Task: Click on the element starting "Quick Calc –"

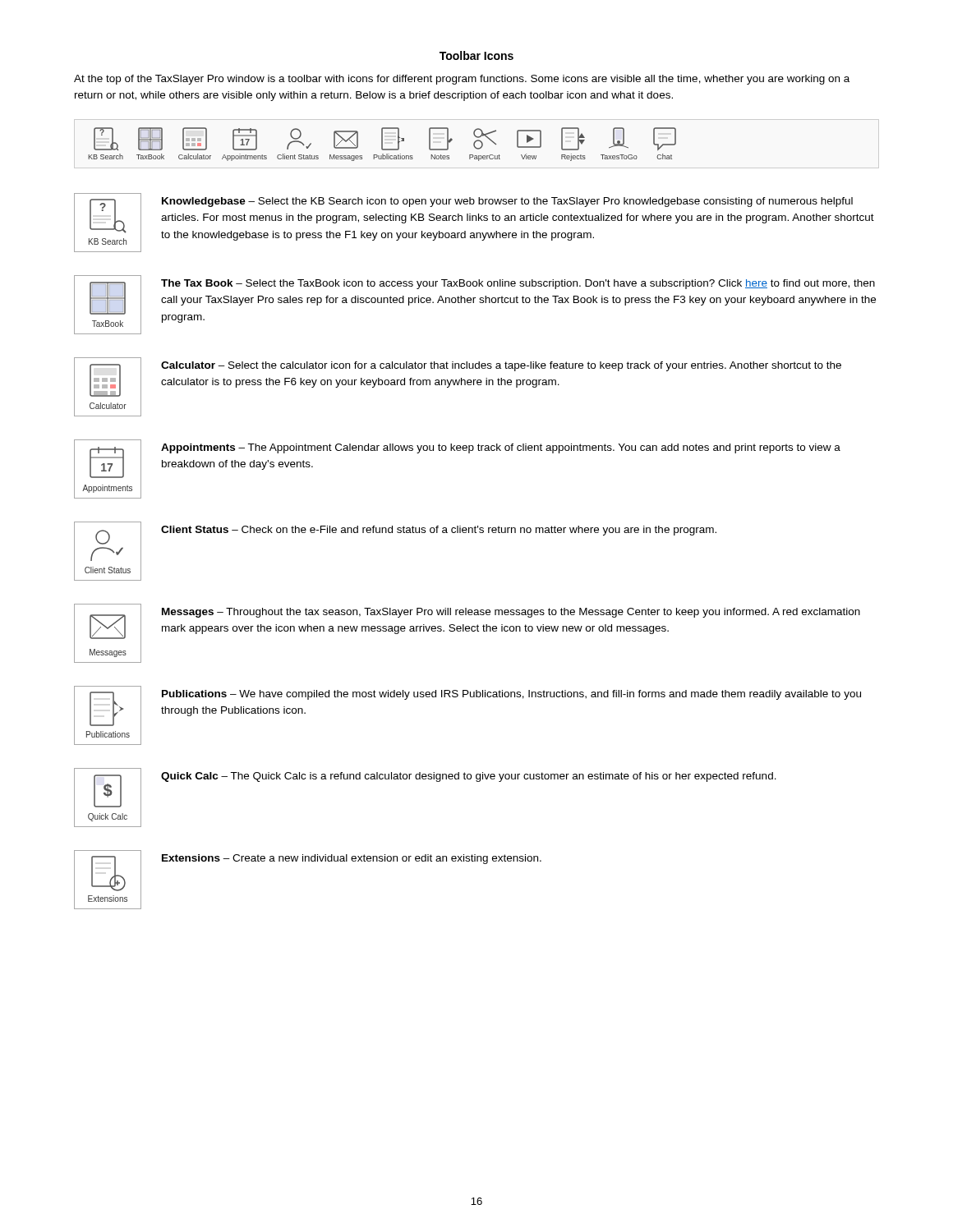Action: pyautogui.click(x=469, y=775)
